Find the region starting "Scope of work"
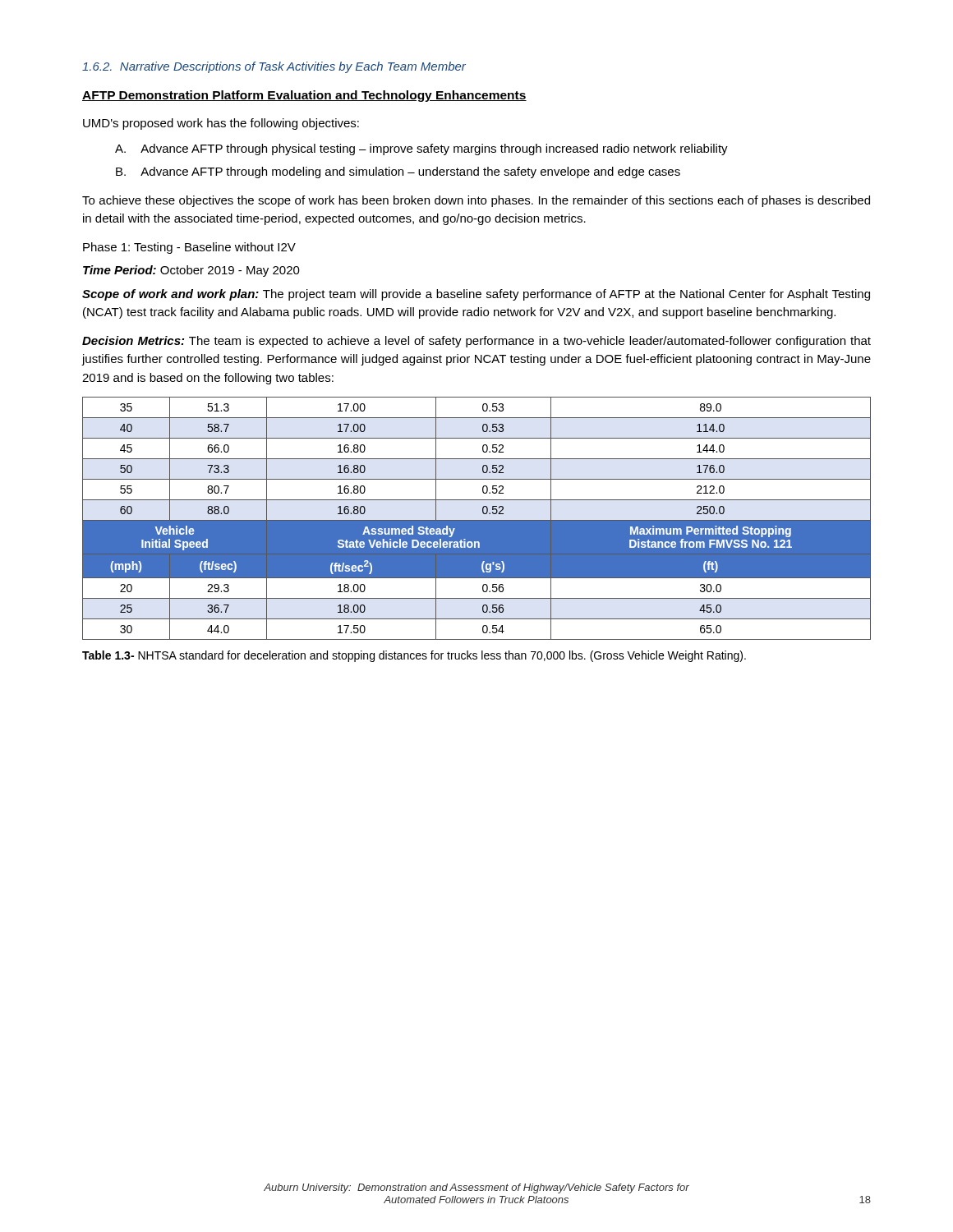 pos(476,302)
